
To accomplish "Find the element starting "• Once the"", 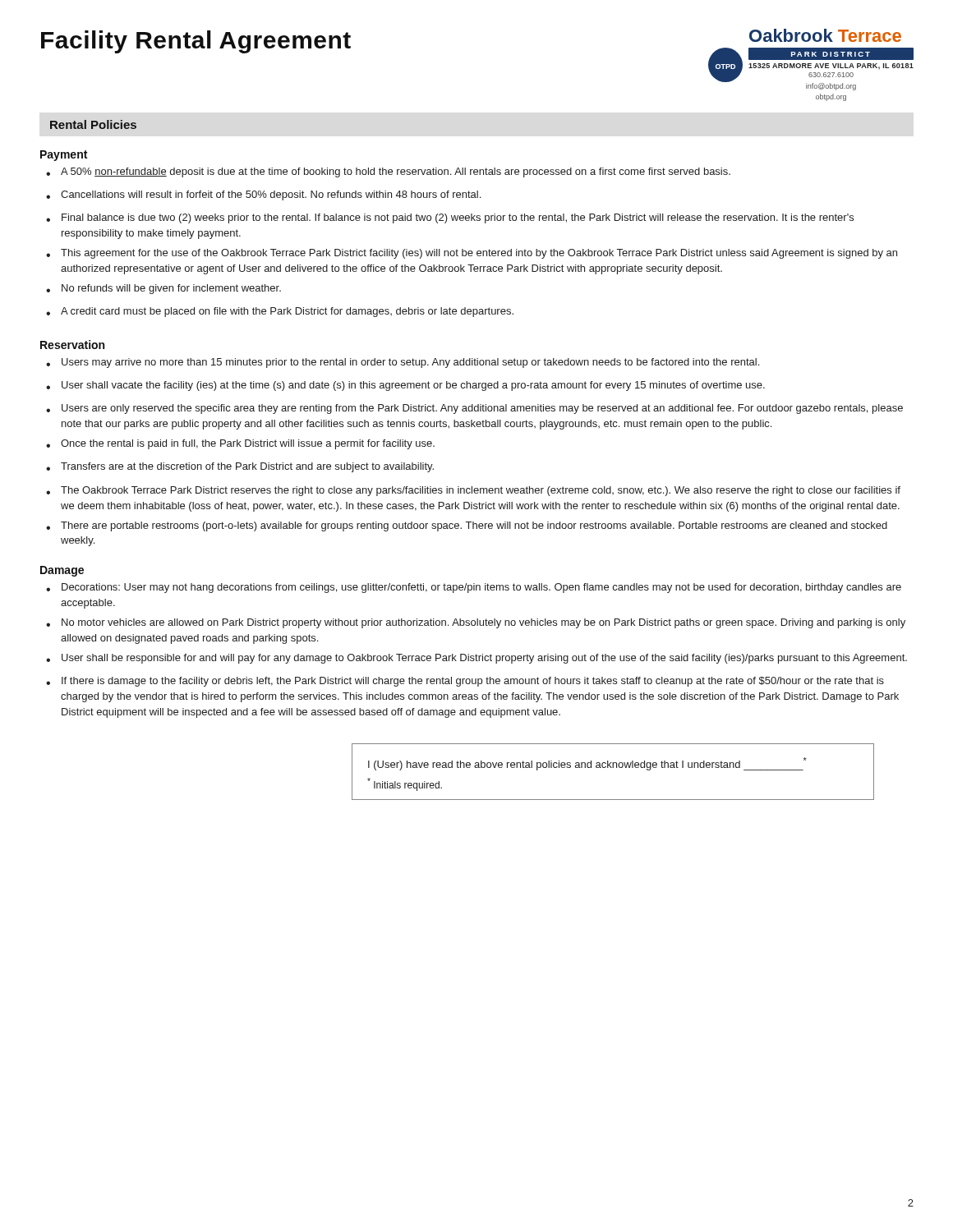I will (x=240, y=444).
